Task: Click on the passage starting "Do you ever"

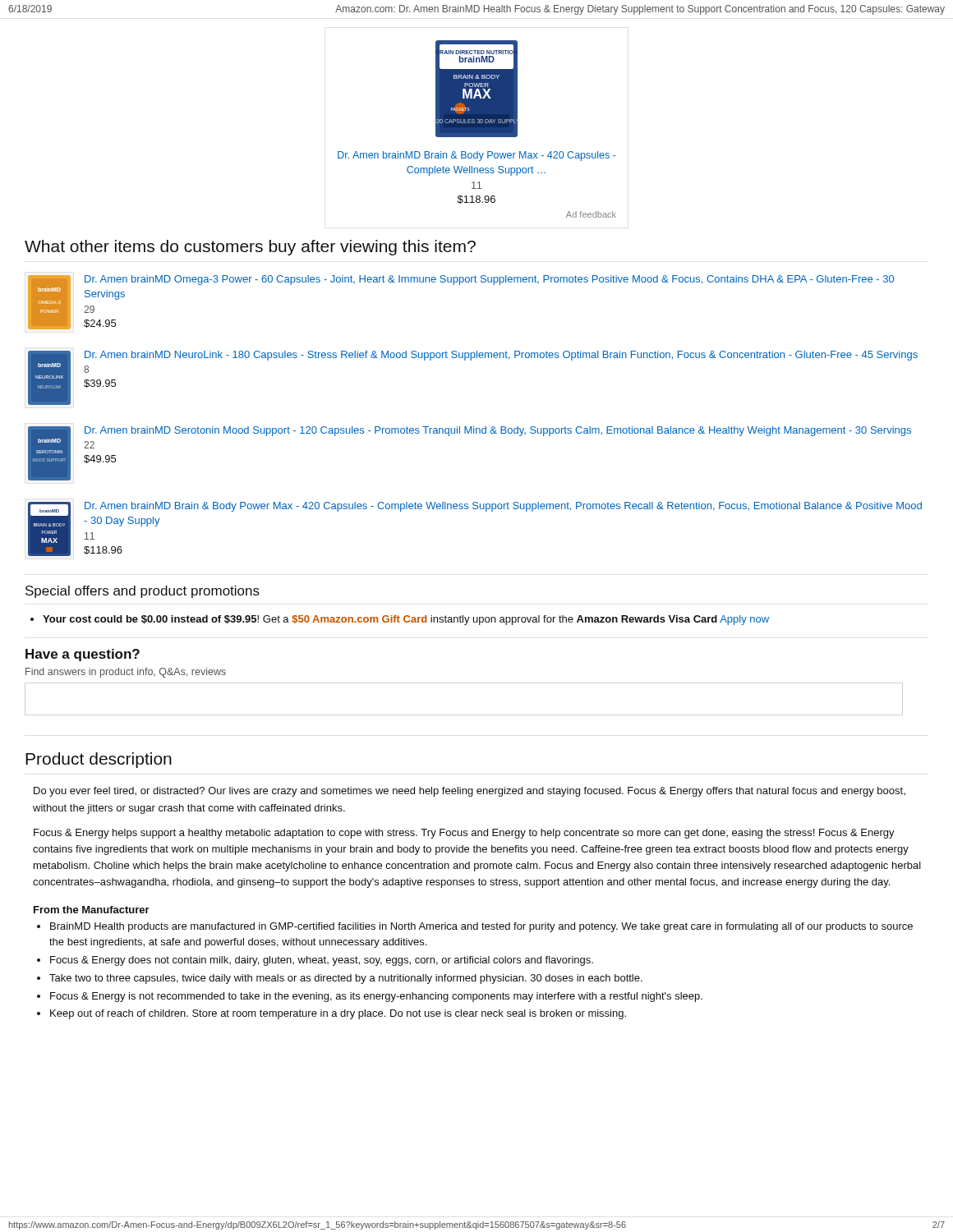Action: click(469, 799)
